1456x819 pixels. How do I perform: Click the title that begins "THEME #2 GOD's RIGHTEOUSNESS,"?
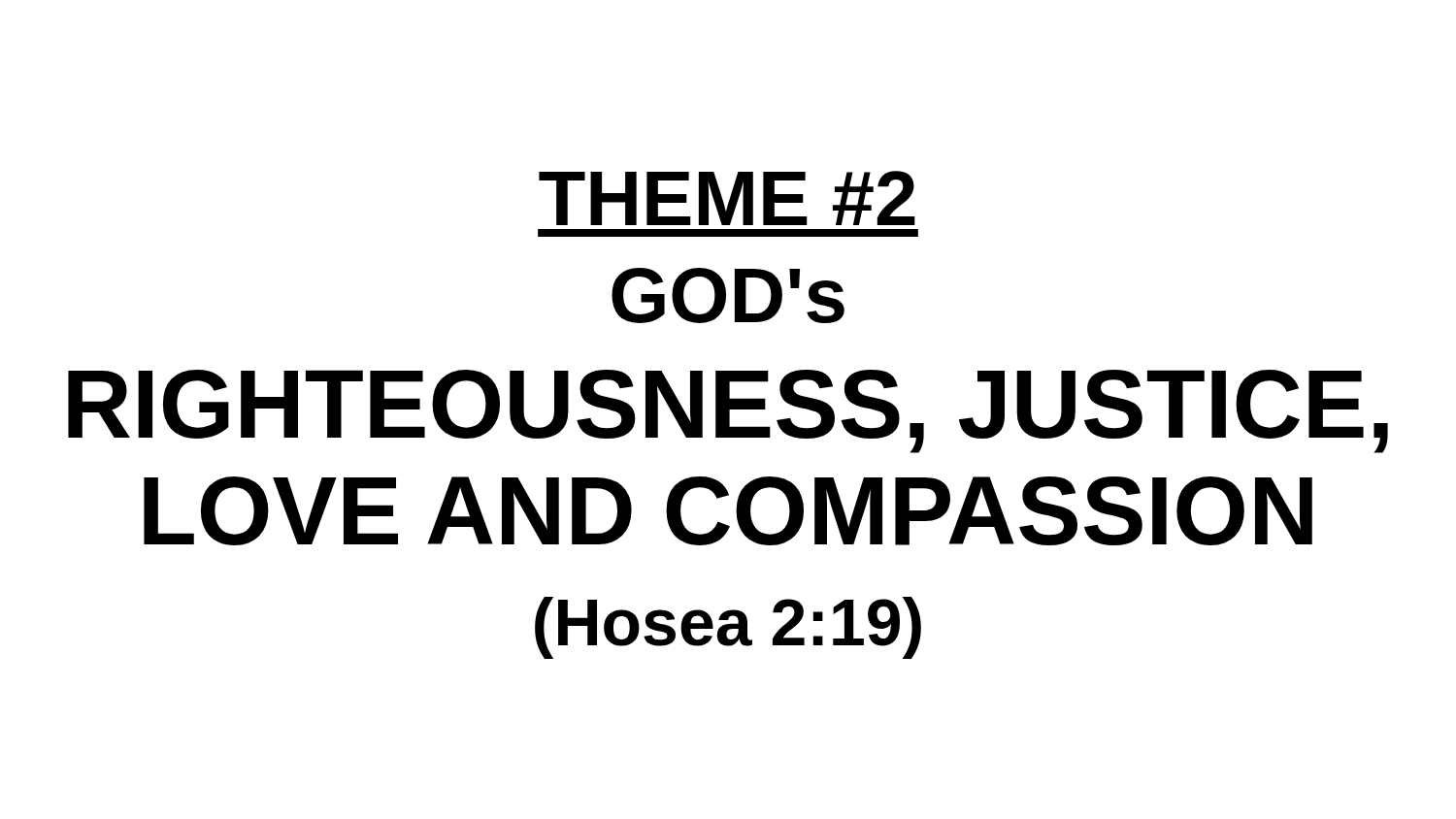728,360
